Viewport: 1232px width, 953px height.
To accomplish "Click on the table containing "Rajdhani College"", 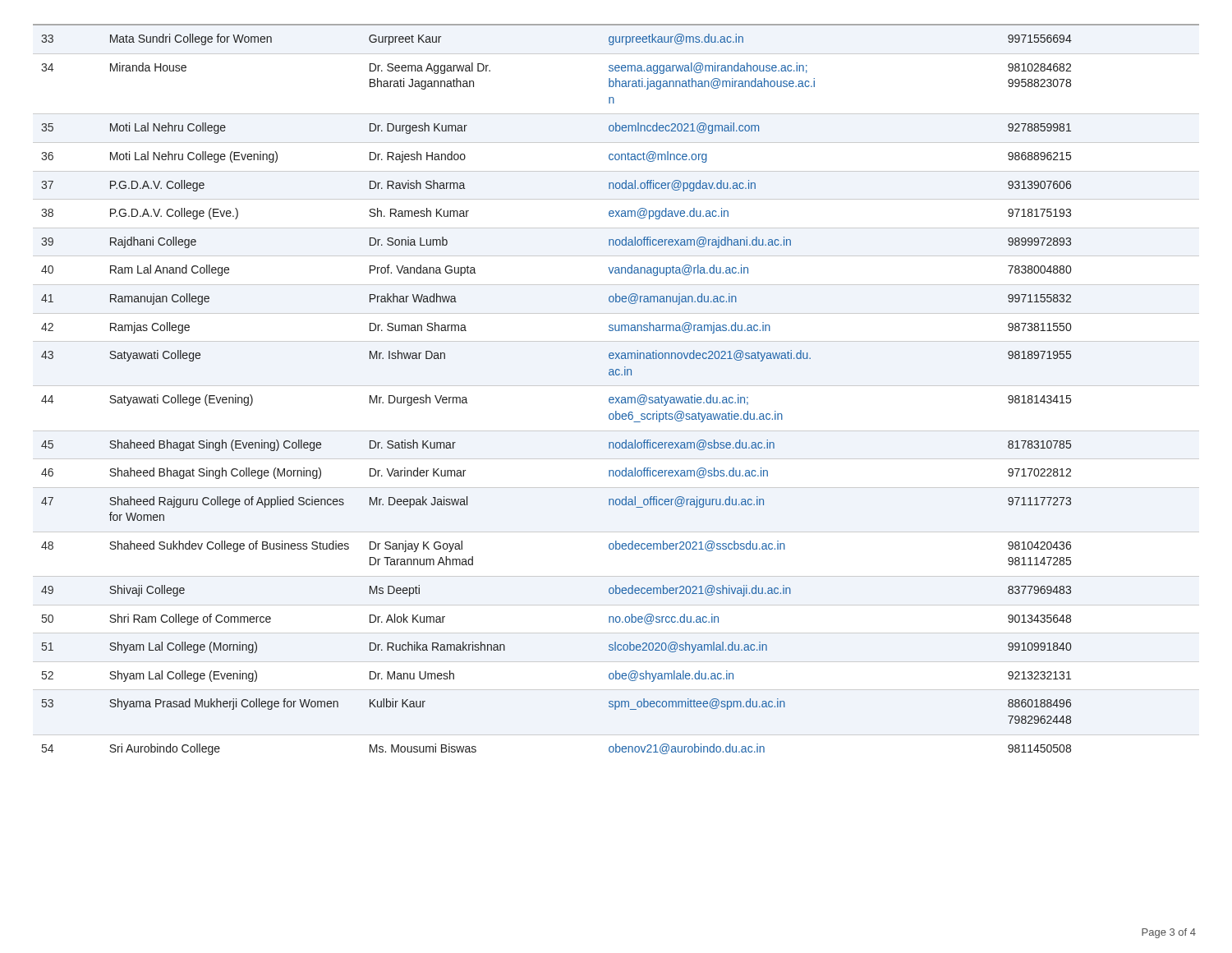I will (616, 394).
